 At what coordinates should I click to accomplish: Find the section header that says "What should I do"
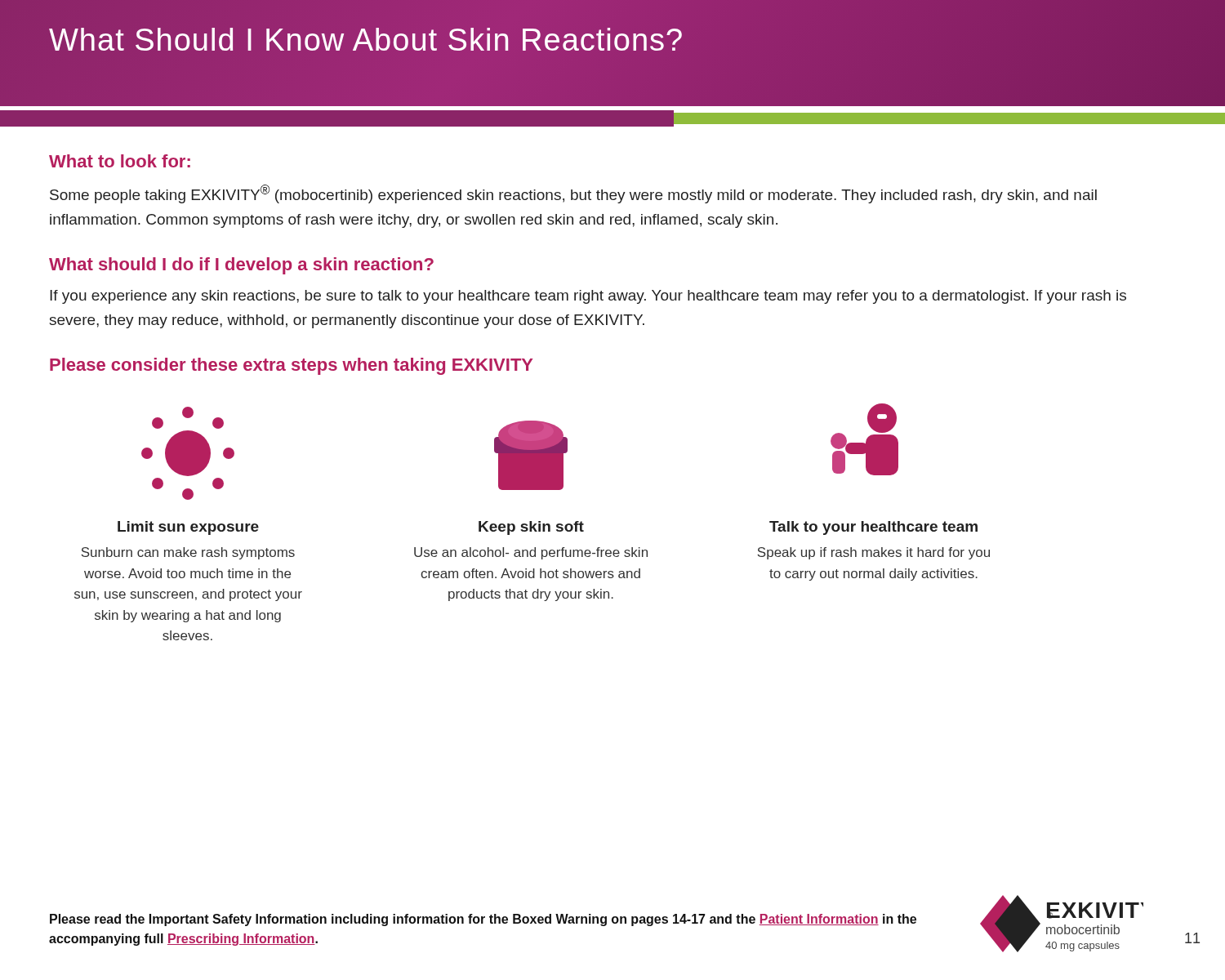(x=242, y=264)
